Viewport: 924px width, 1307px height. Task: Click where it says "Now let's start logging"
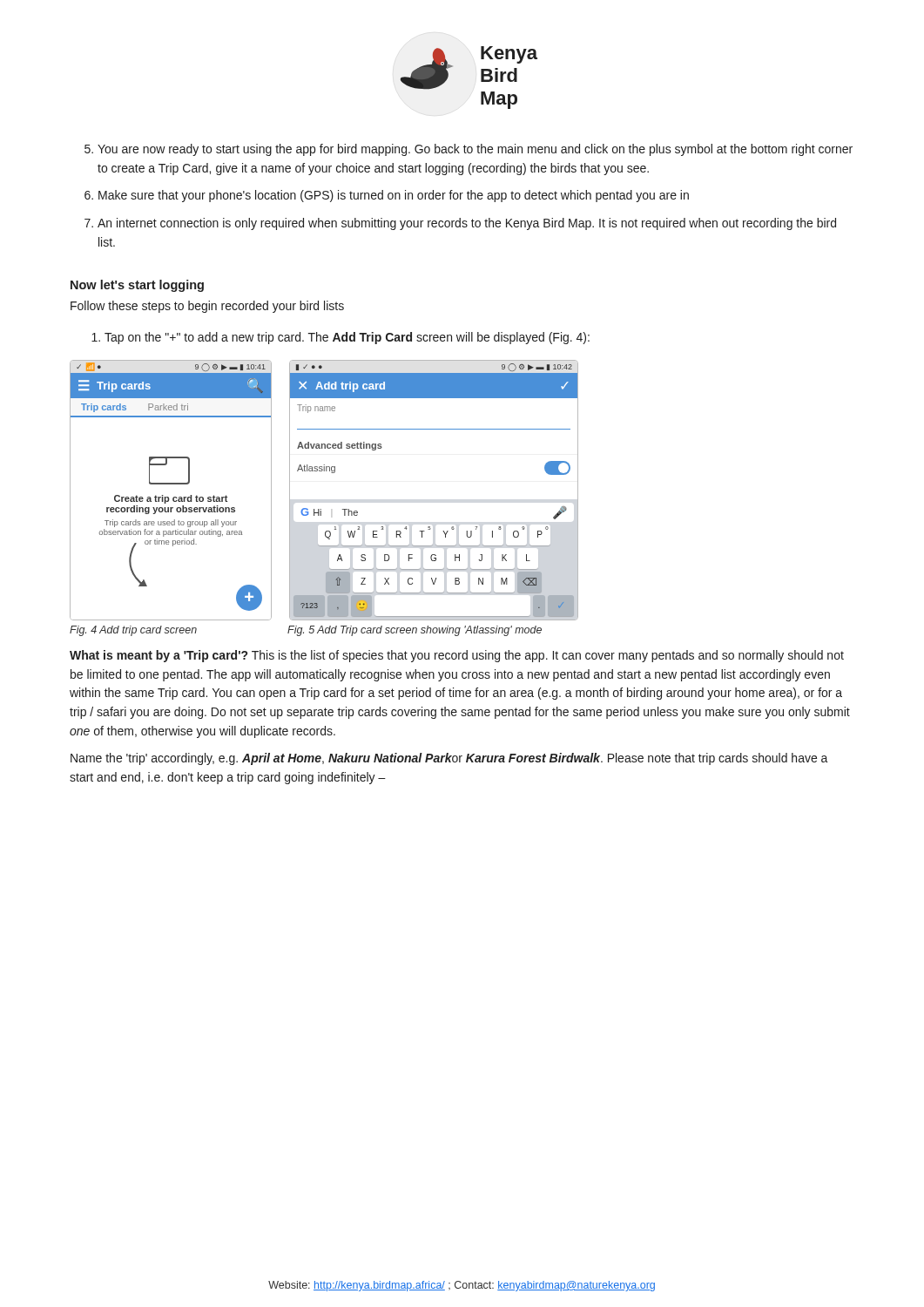pos(137,285)
